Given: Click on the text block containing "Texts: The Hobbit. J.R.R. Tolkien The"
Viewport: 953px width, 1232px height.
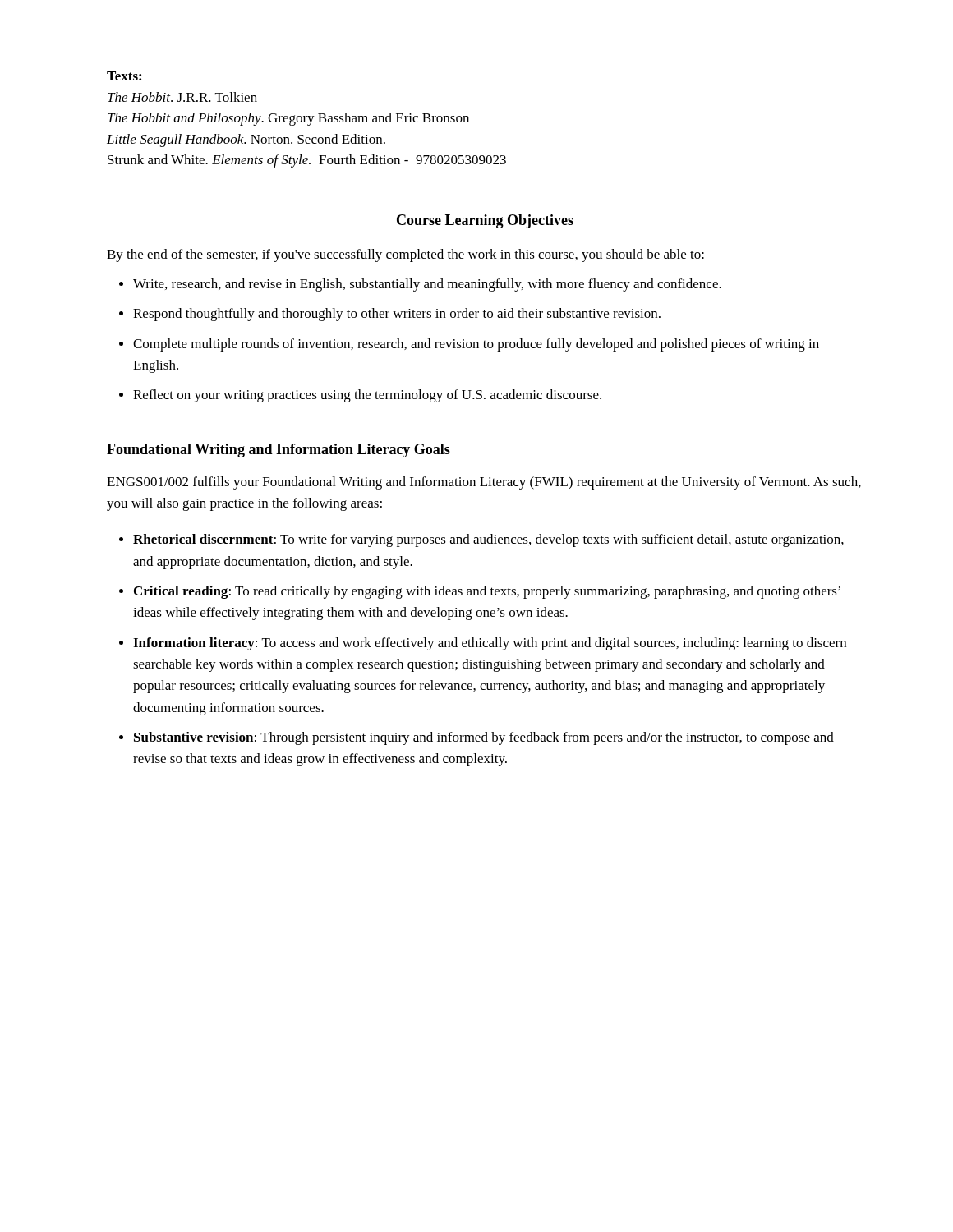Looking at the screenshot, I should (x=124, y=76).
